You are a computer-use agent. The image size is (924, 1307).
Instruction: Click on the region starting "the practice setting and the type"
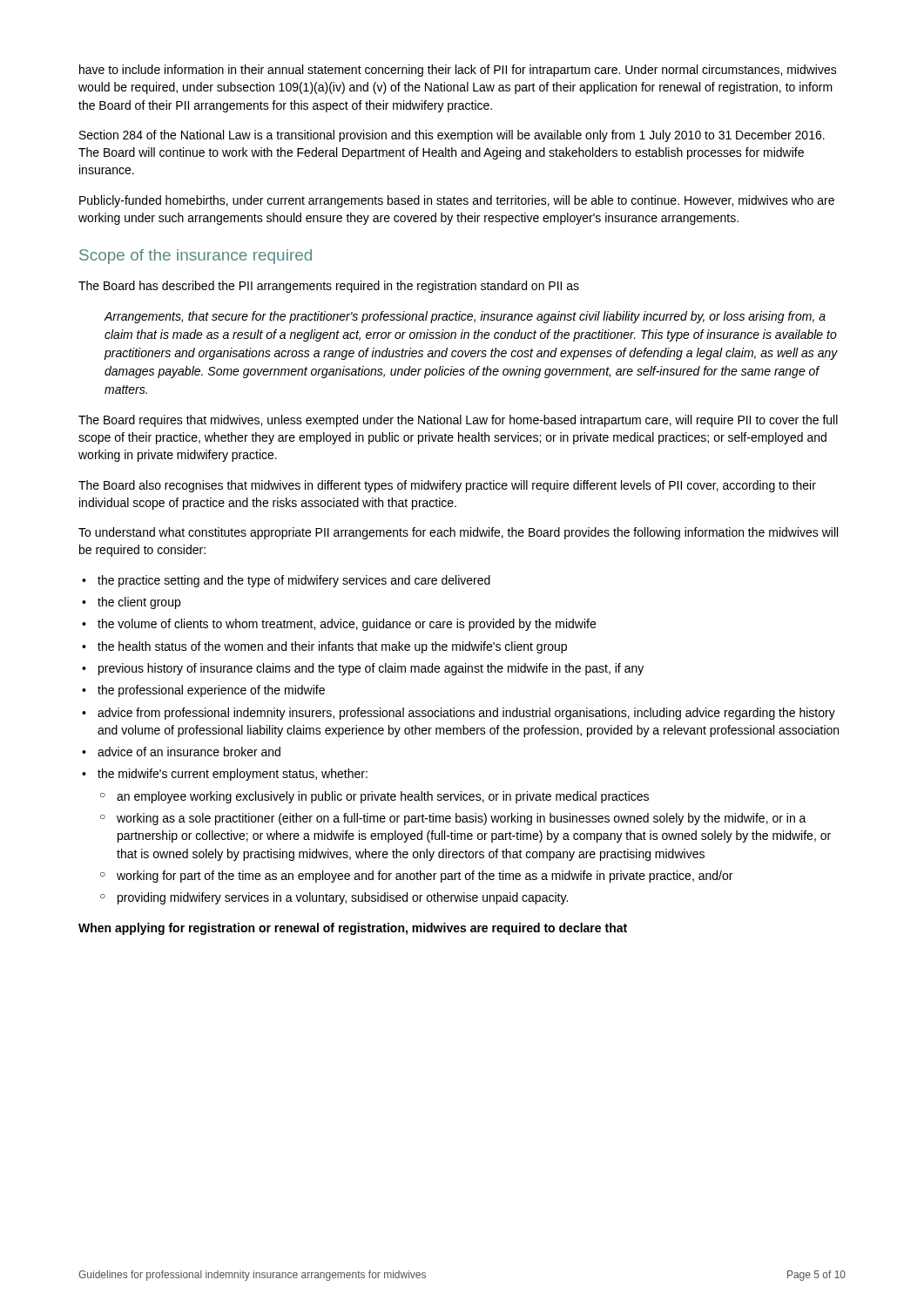click(294, 580)
